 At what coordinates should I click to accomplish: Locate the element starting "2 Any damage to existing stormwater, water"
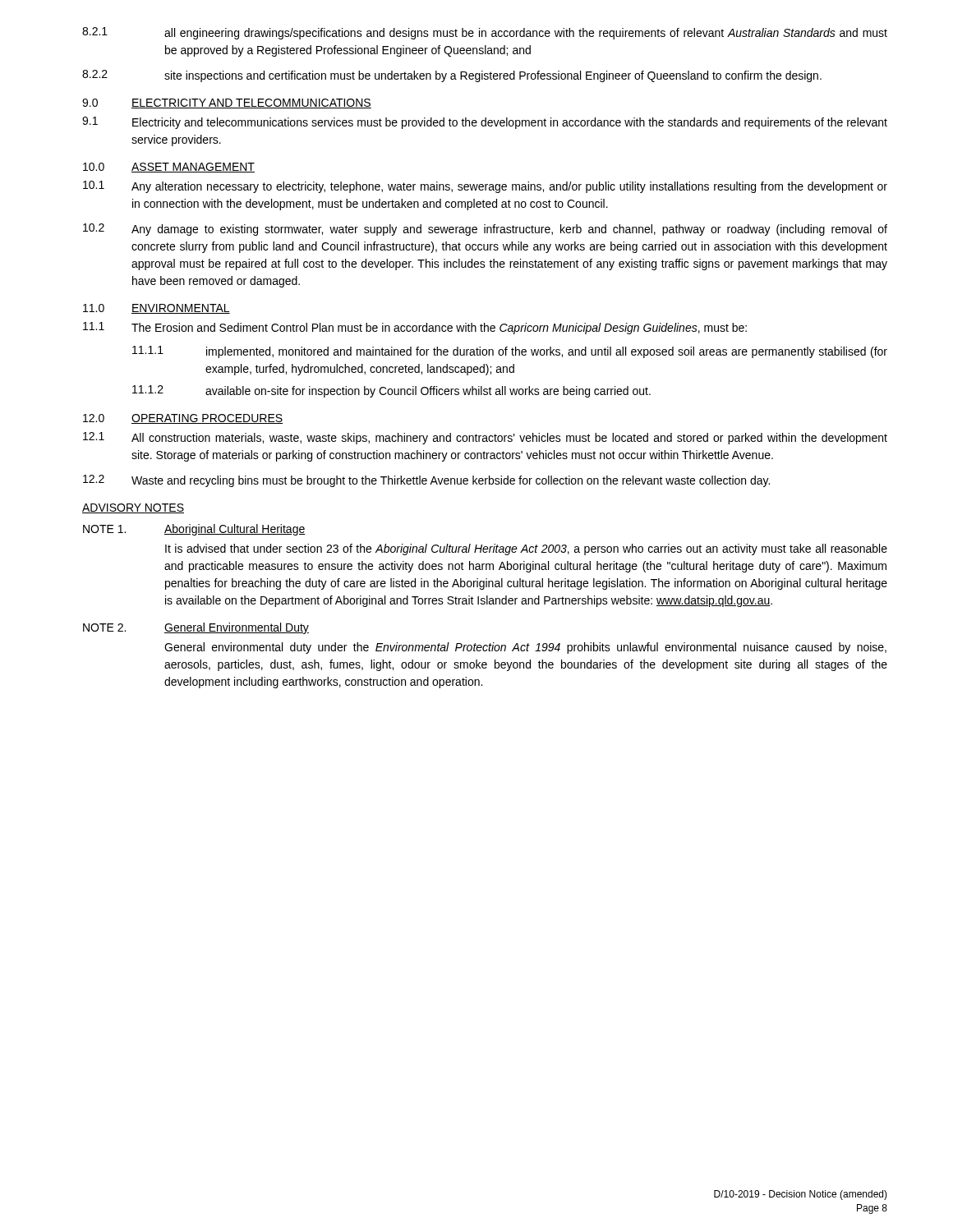coord(485,255)
